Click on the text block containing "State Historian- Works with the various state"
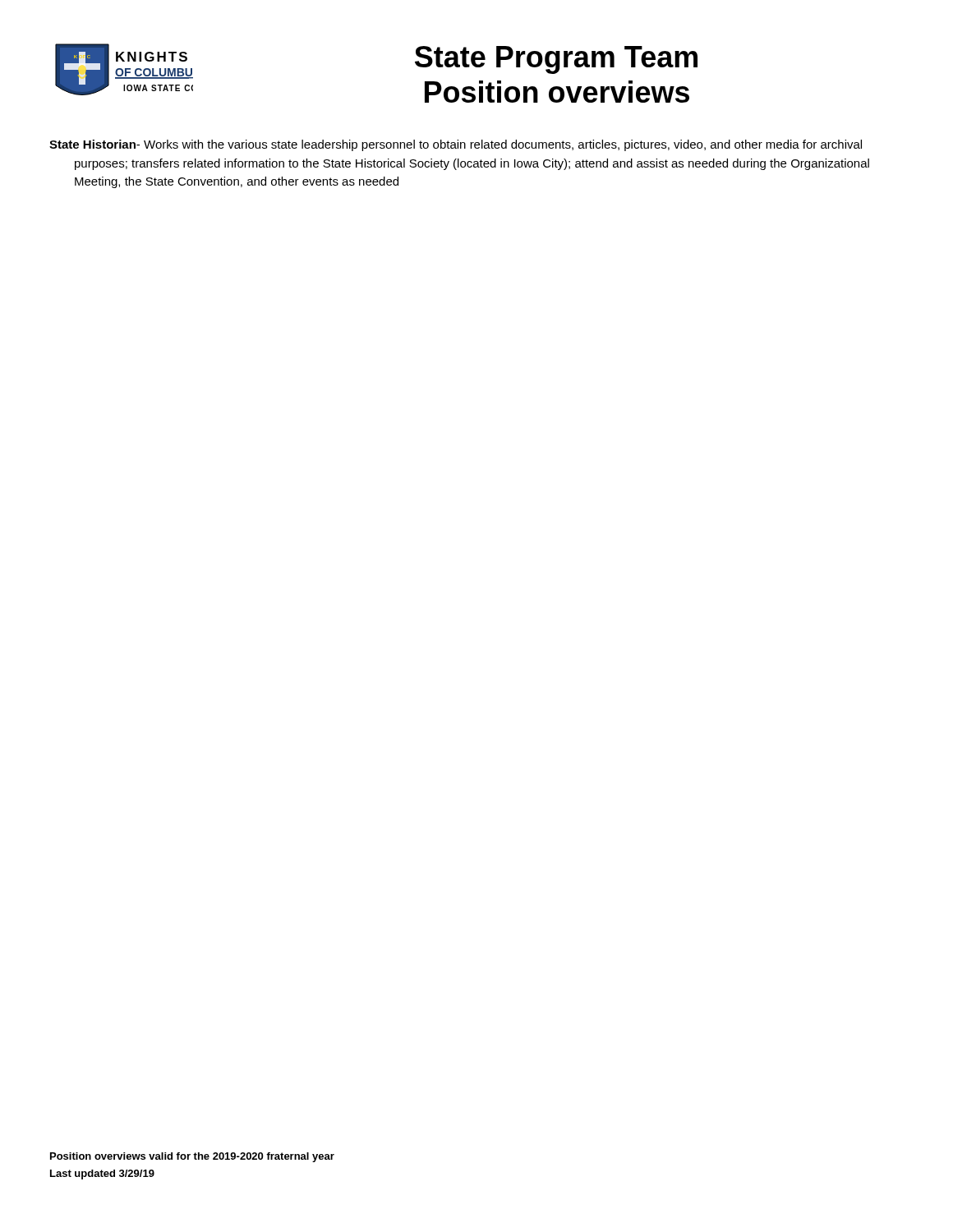The width and height of the screenshot is (953, 1232). point(476,163)
